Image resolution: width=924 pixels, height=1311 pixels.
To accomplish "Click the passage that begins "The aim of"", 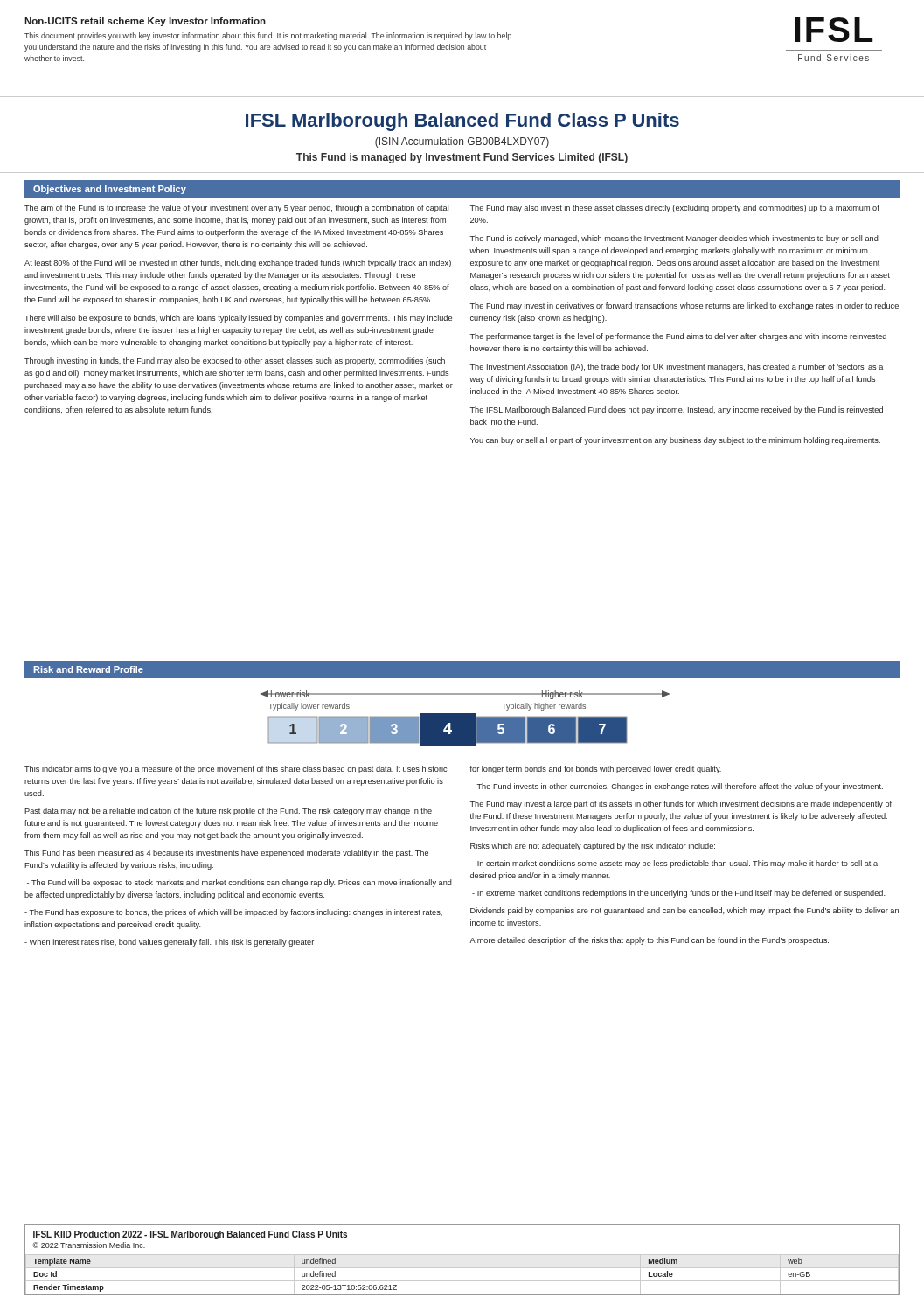I will tap(237, 226).
